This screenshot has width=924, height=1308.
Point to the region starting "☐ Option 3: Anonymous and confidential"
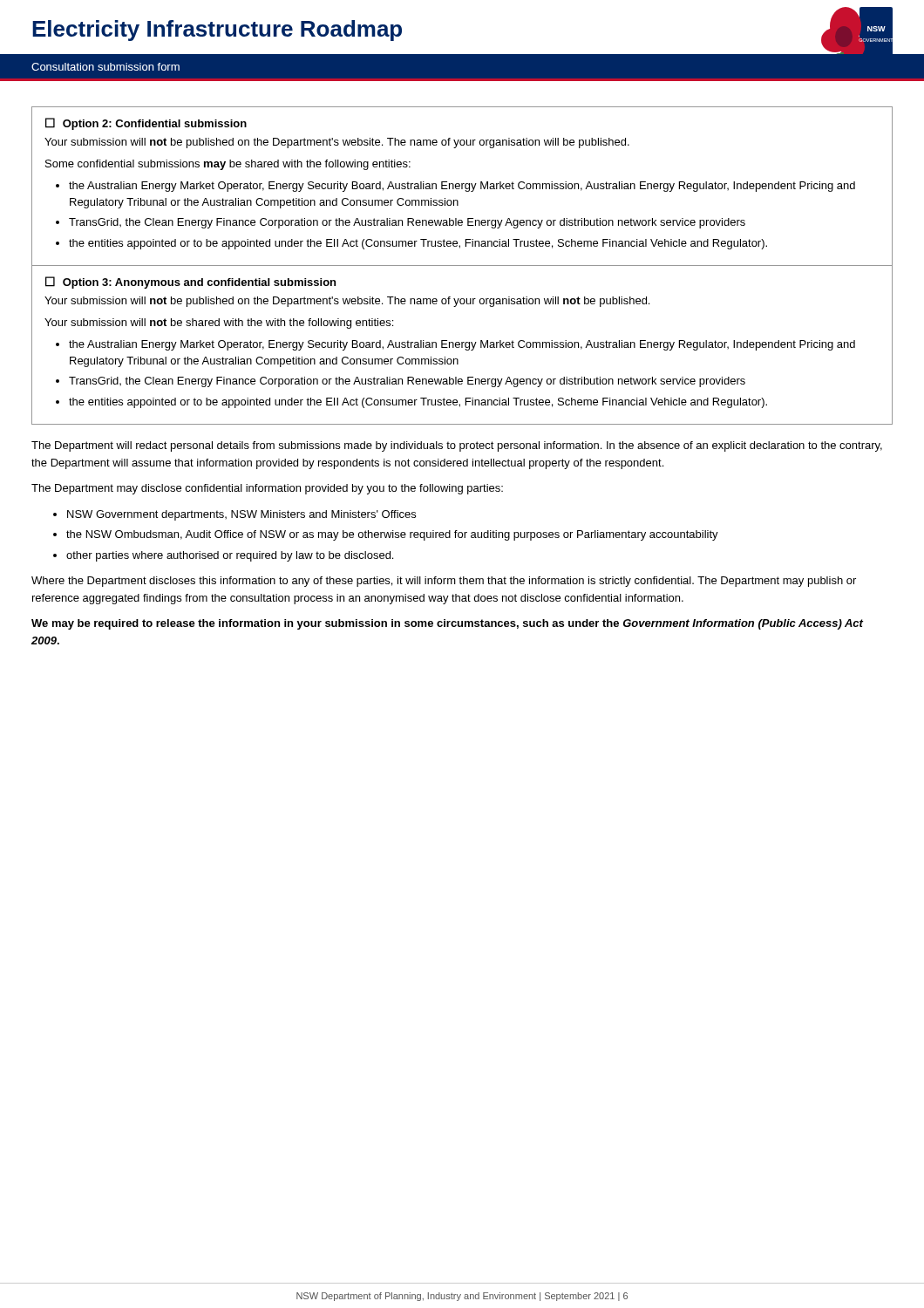coord(462,343)
